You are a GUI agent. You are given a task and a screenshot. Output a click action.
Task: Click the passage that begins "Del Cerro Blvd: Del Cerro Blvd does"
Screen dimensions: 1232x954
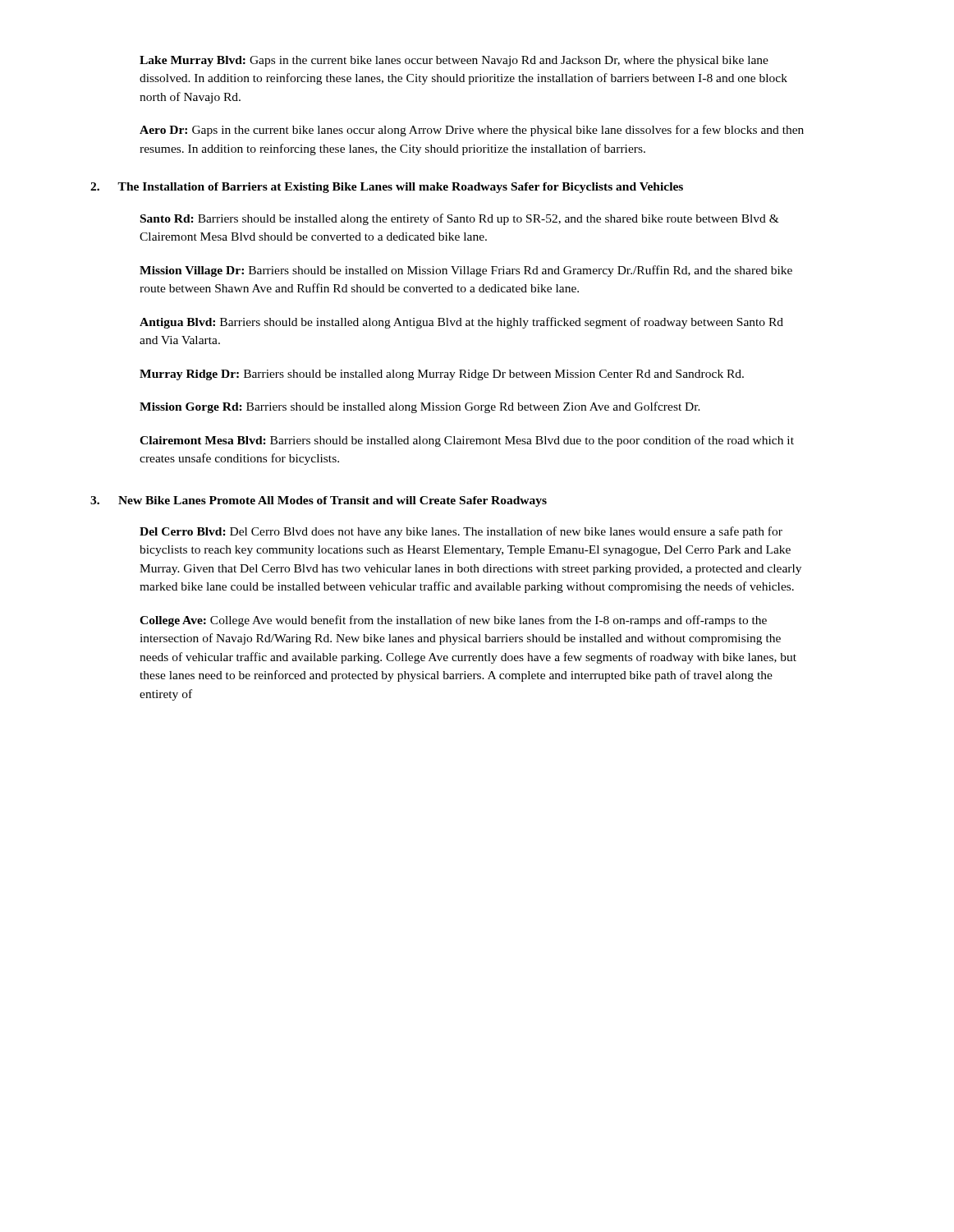(x=472, y=559)
